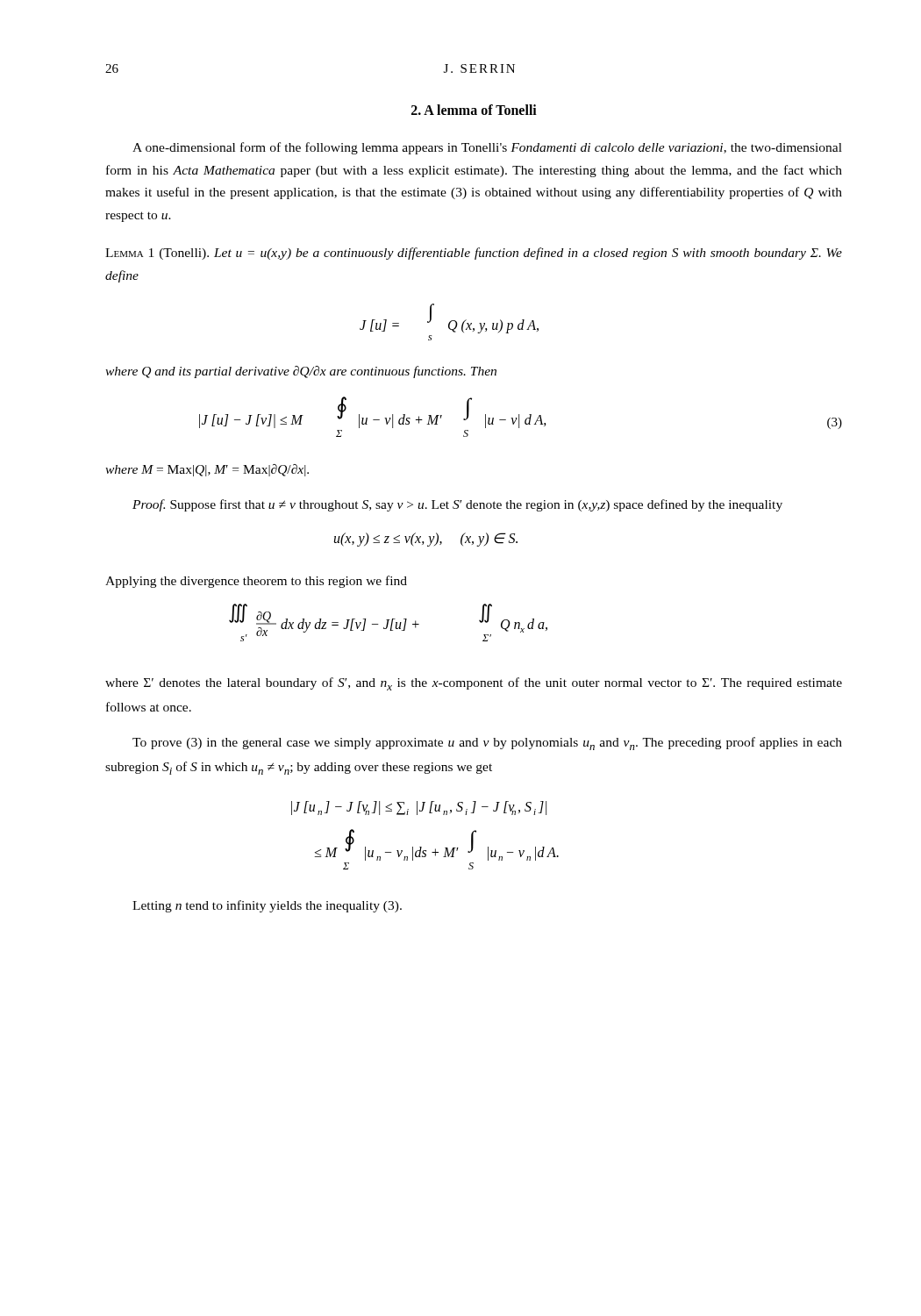Click the passage that begins "Letting n tend to infinity yields the"
This screenshot has height=1316, width=921.
click(267, 905)
